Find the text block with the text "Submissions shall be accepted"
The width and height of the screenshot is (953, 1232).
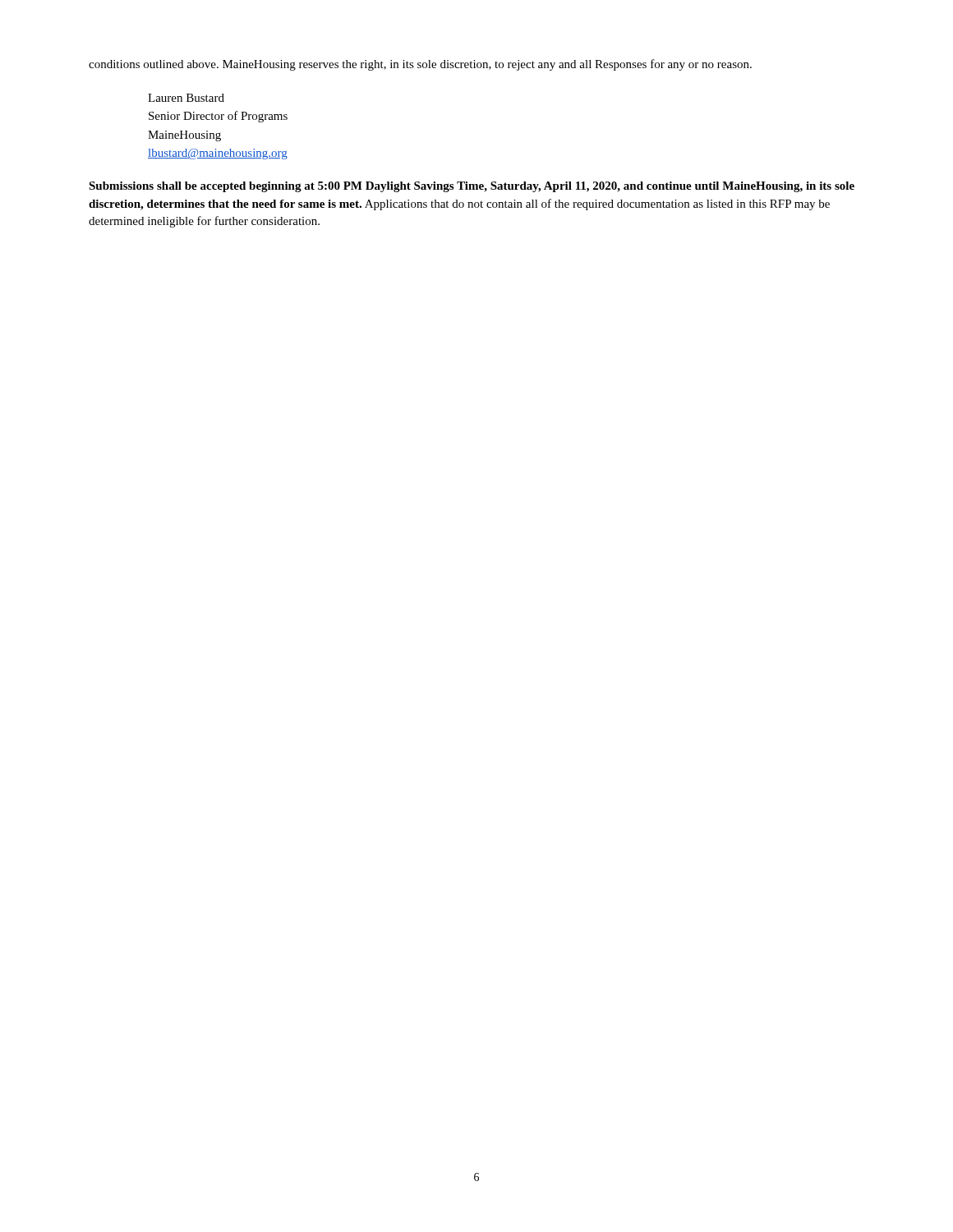coord(472,203)
